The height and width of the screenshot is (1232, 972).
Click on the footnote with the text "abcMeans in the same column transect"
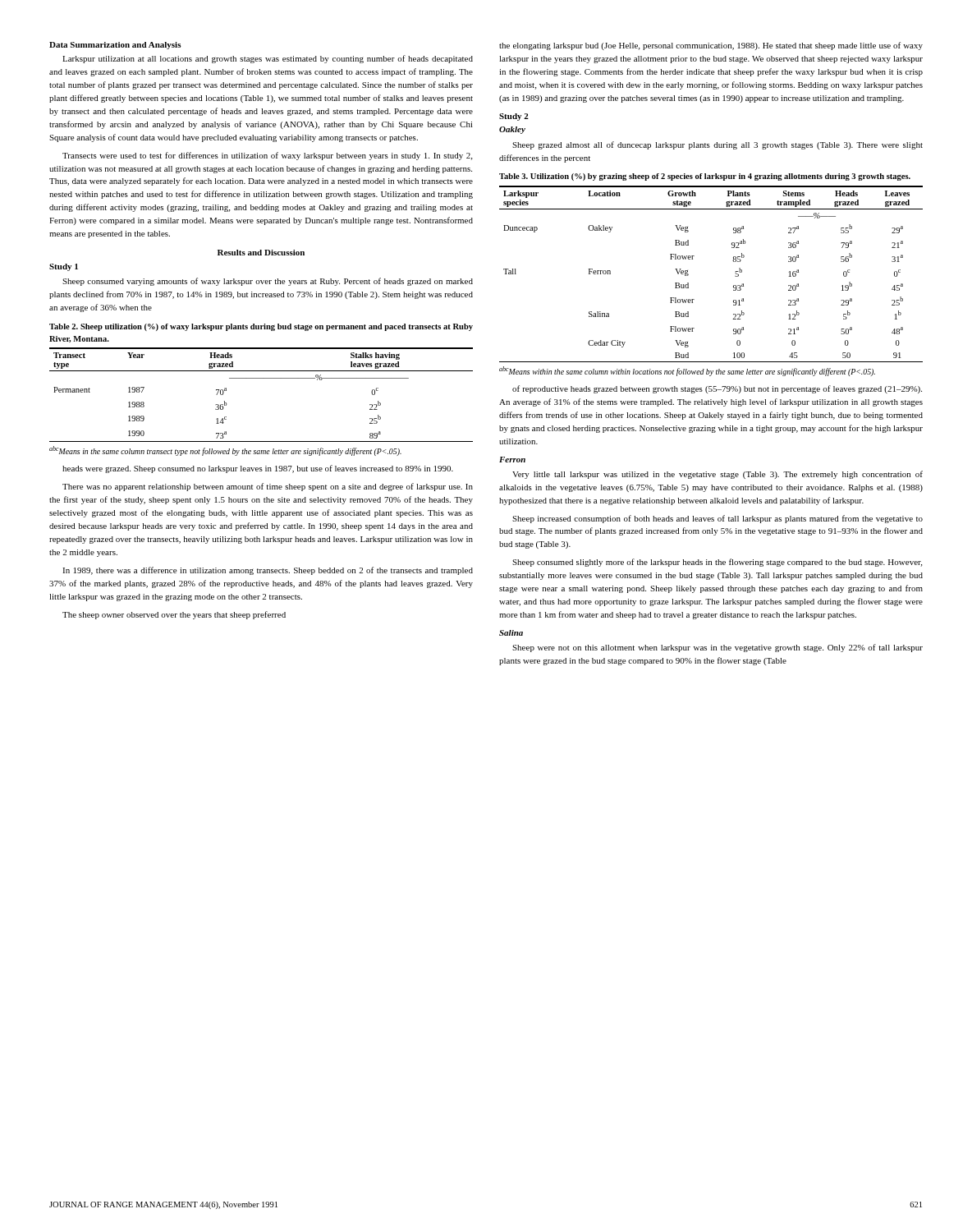pyautogui.click(x=261, y=451)
